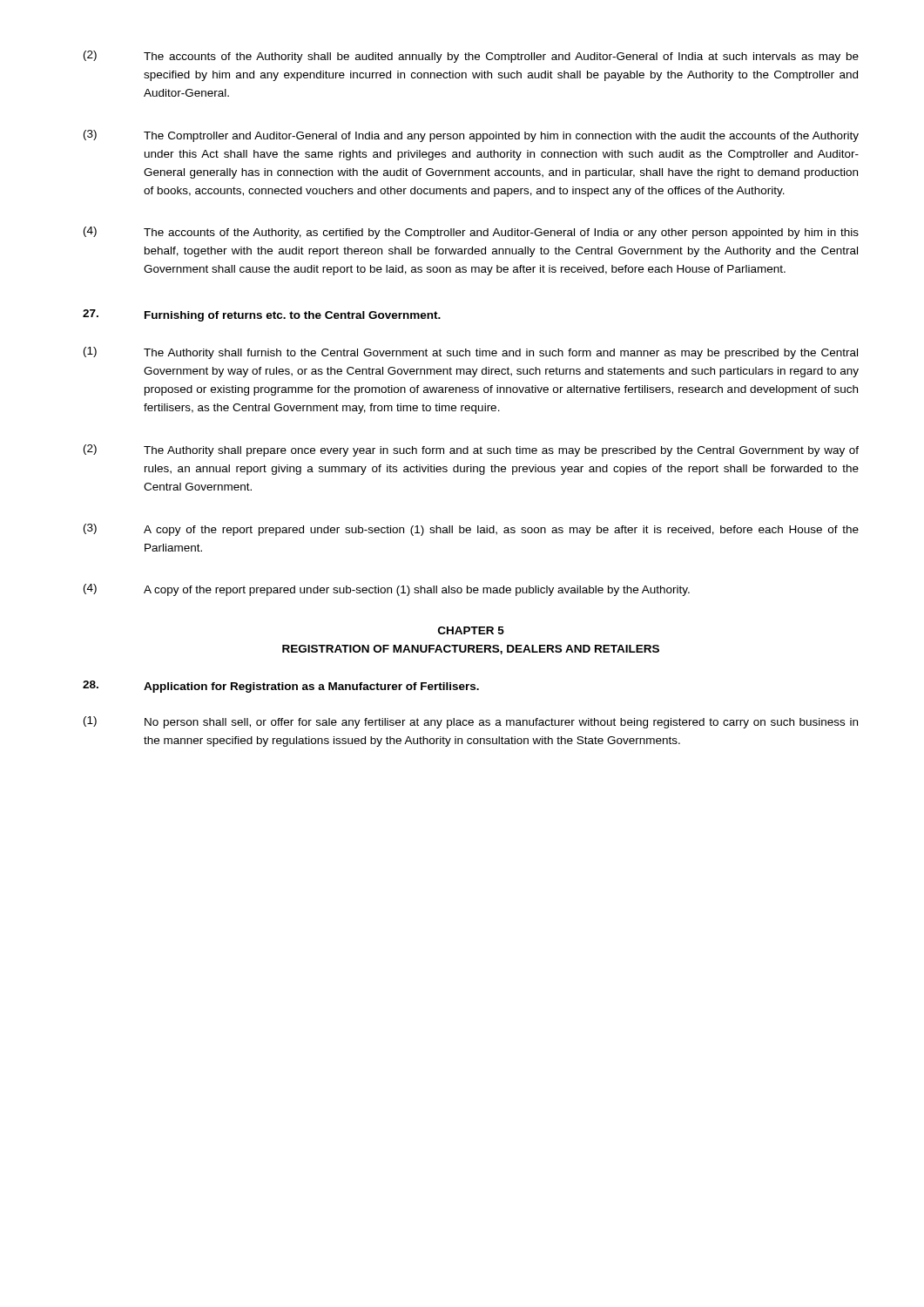
Task: Click on the section header that reads "REGISTRATION OF MANUFACTURERS,"
Action: 471,649
